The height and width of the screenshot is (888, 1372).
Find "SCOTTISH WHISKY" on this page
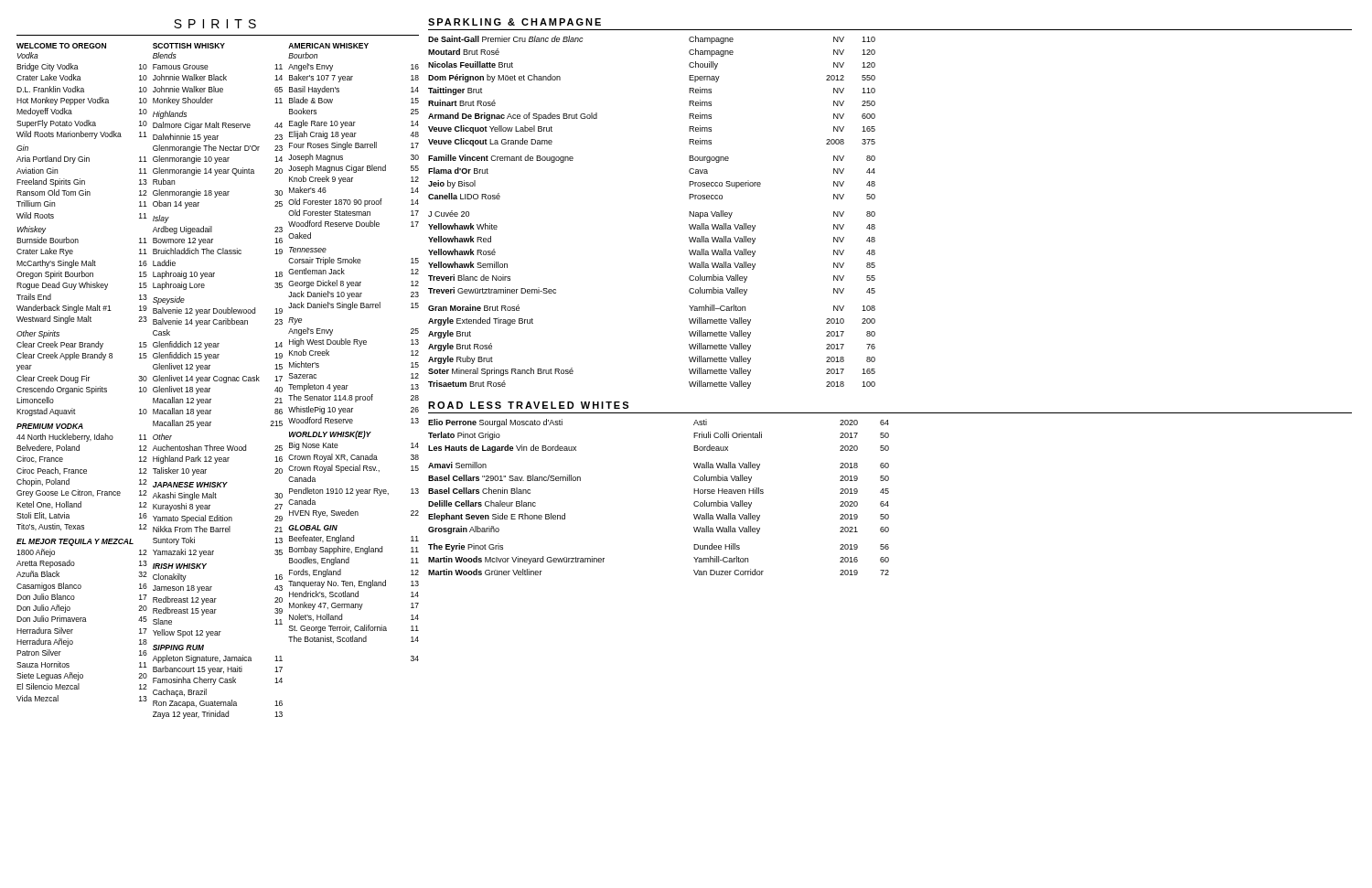[189, 46]
